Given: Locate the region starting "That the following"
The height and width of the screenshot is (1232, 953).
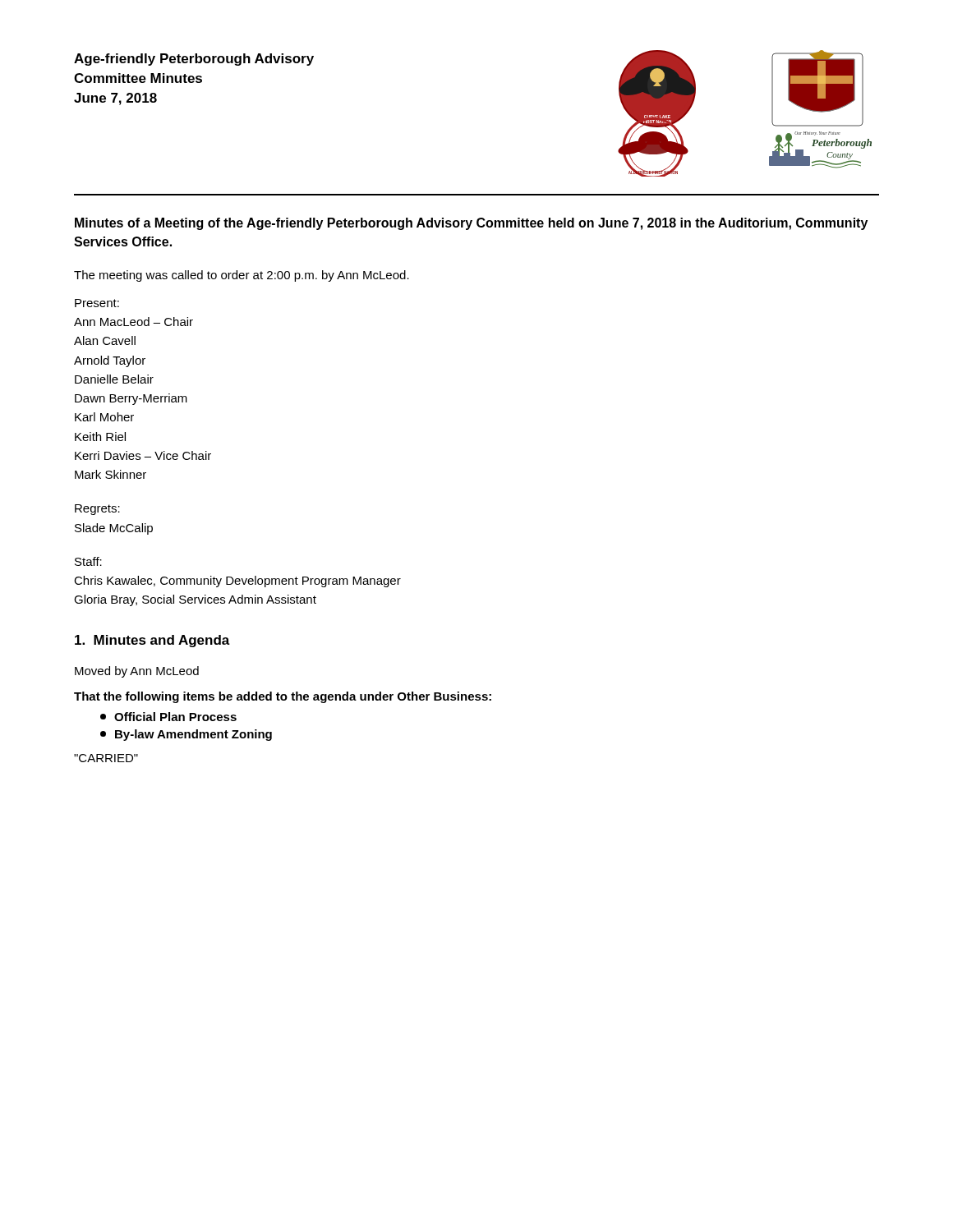Looking at the screenshot, I should click(x=283, y=696).
